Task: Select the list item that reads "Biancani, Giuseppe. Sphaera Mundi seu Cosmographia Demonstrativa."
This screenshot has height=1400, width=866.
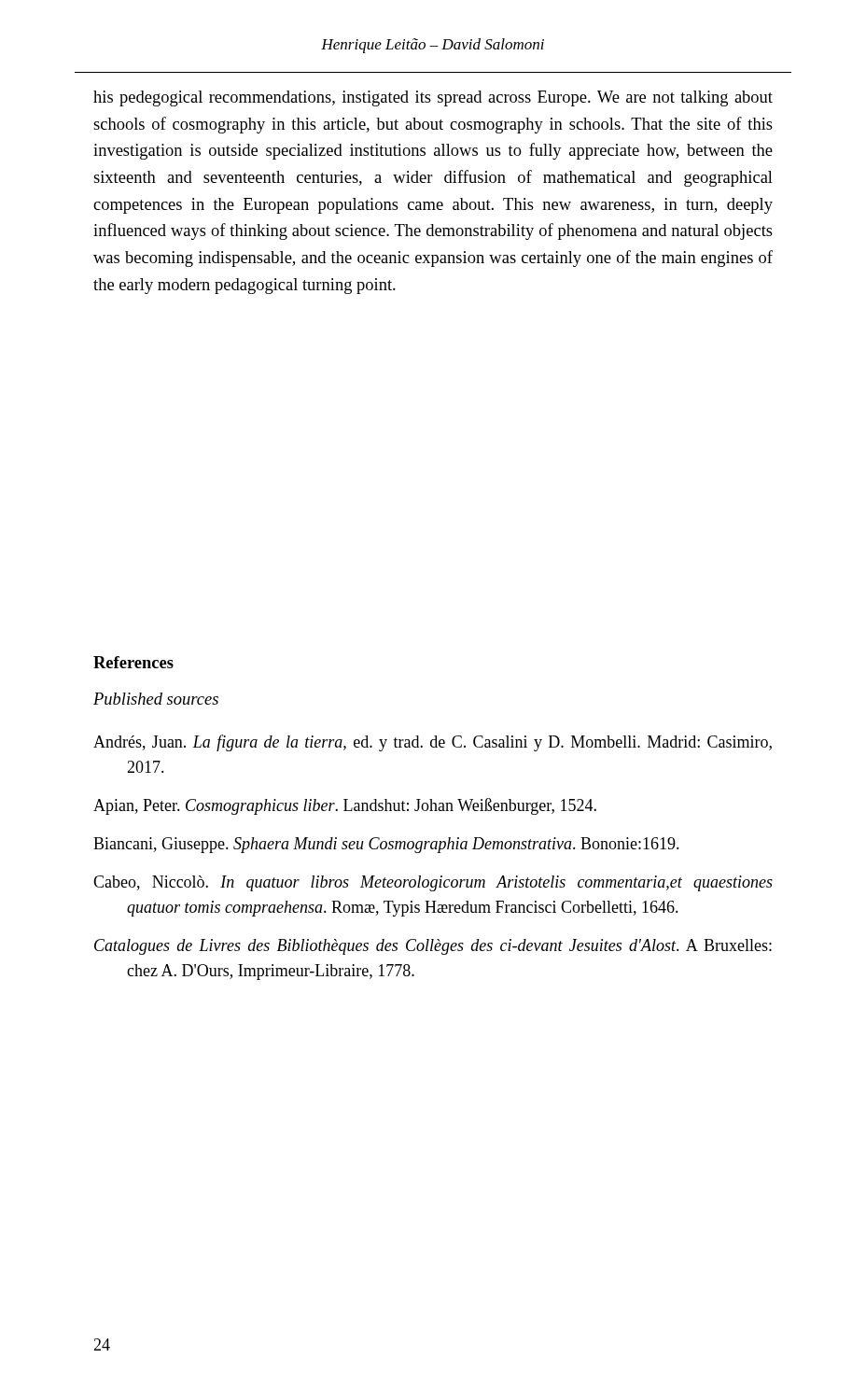Action: pos(387,844)
